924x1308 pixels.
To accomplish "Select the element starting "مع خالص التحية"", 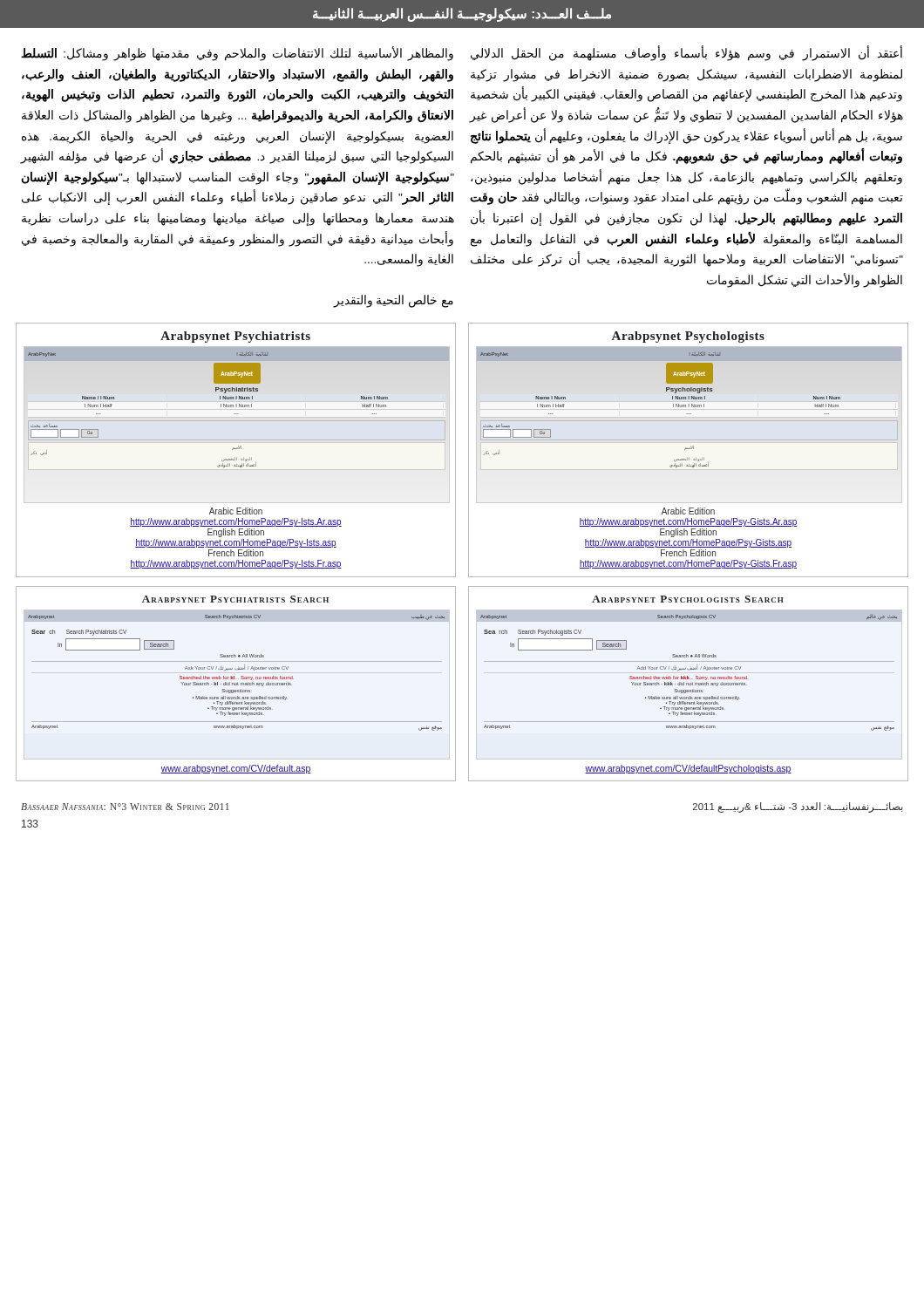I will coord(394,300).
